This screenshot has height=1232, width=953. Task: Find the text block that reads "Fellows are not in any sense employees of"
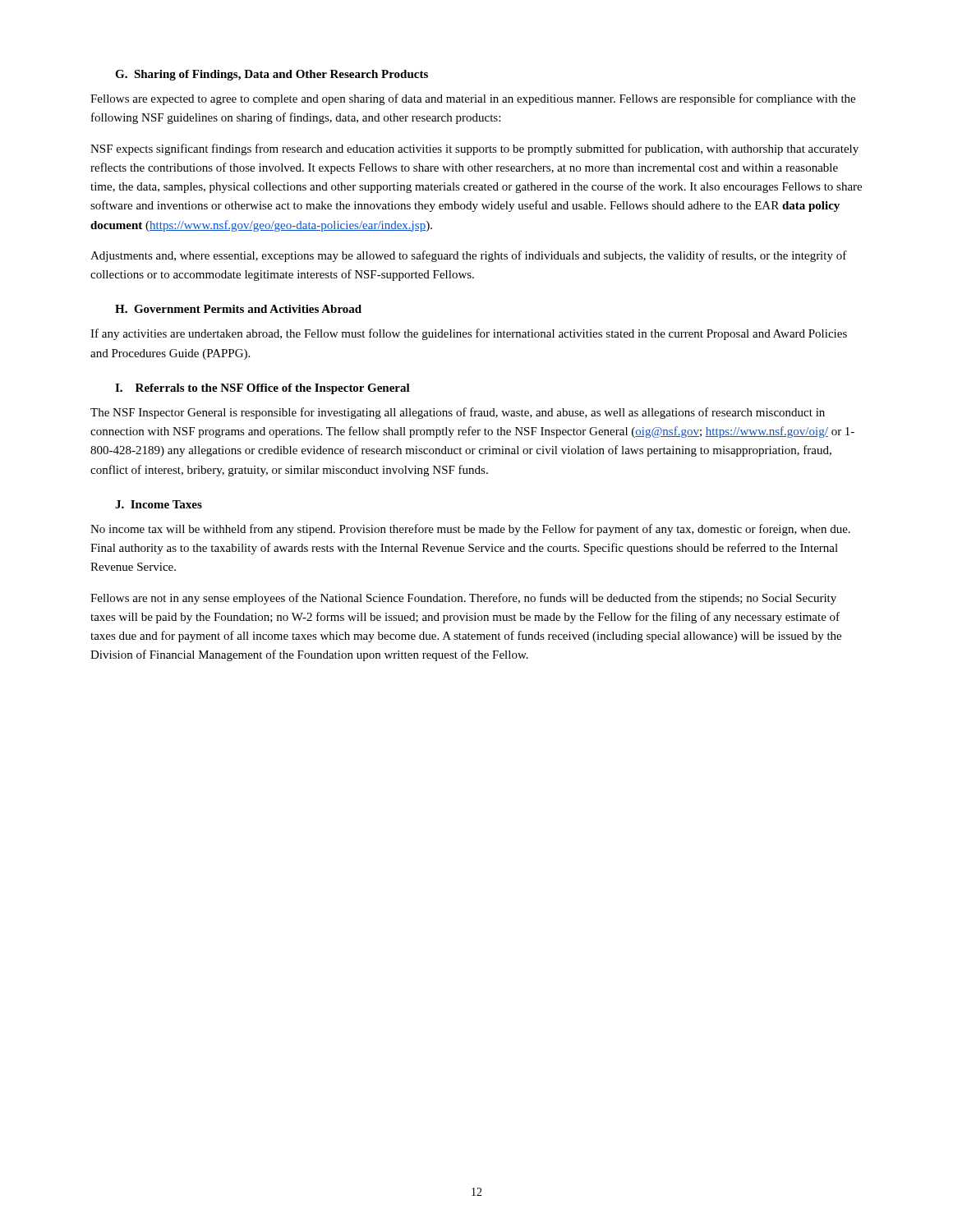[x=466, y=626]
